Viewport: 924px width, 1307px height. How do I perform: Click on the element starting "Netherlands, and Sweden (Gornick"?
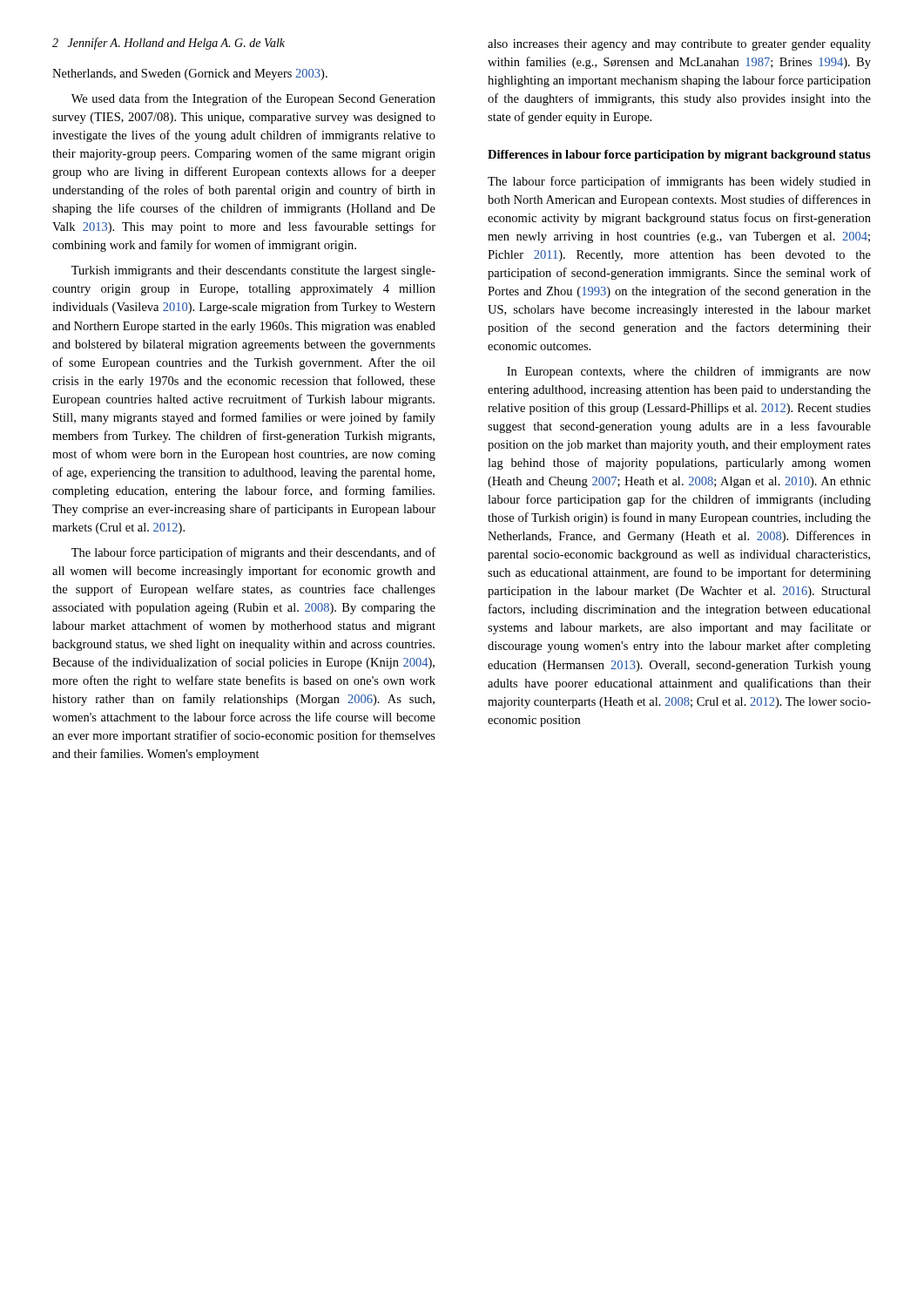[244, 414]
